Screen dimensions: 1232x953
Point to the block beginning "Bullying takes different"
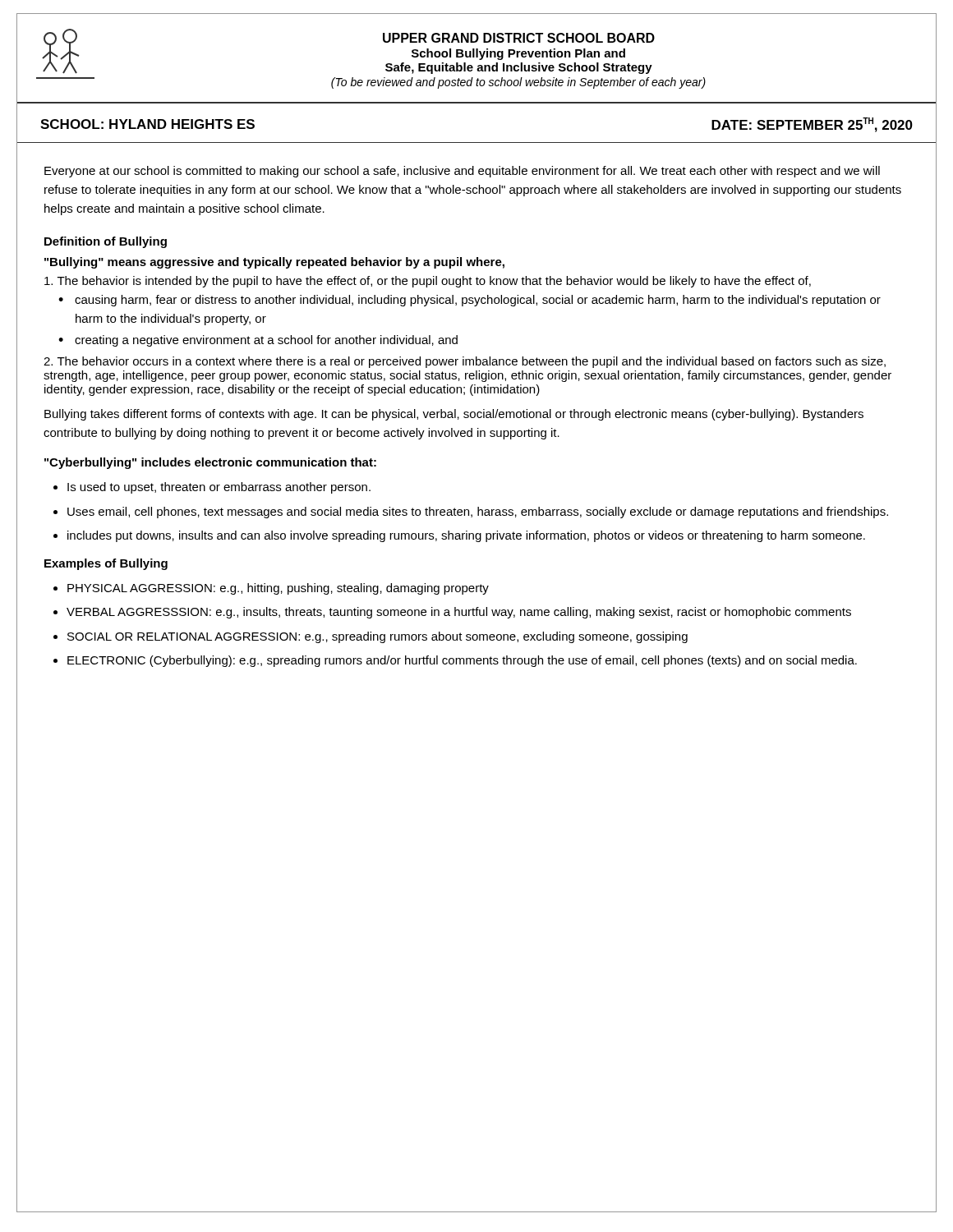click(x=454, y=423)
